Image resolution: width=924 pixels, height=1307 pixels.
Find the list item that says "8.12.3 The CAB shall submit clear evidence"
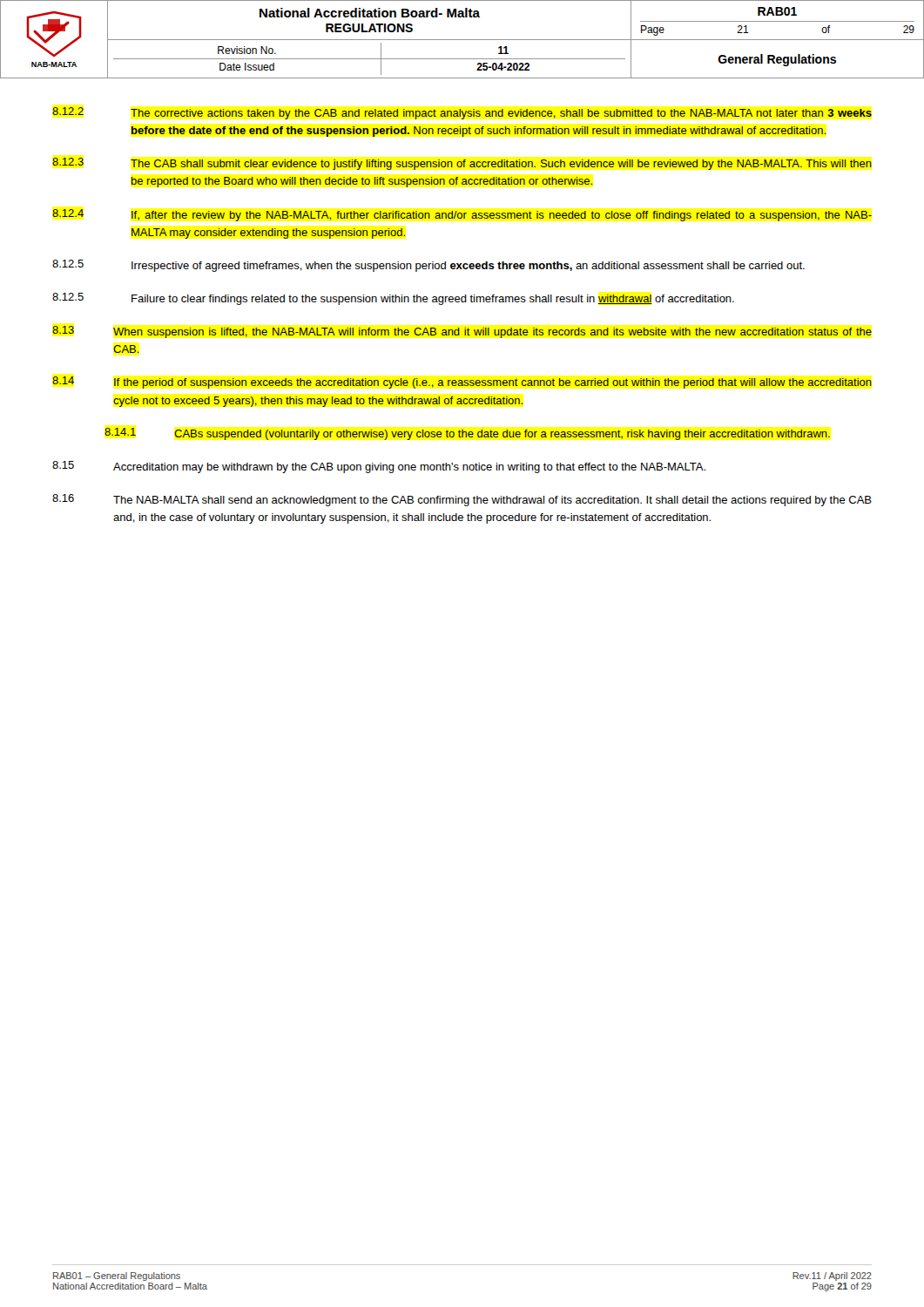click(462, 173)
